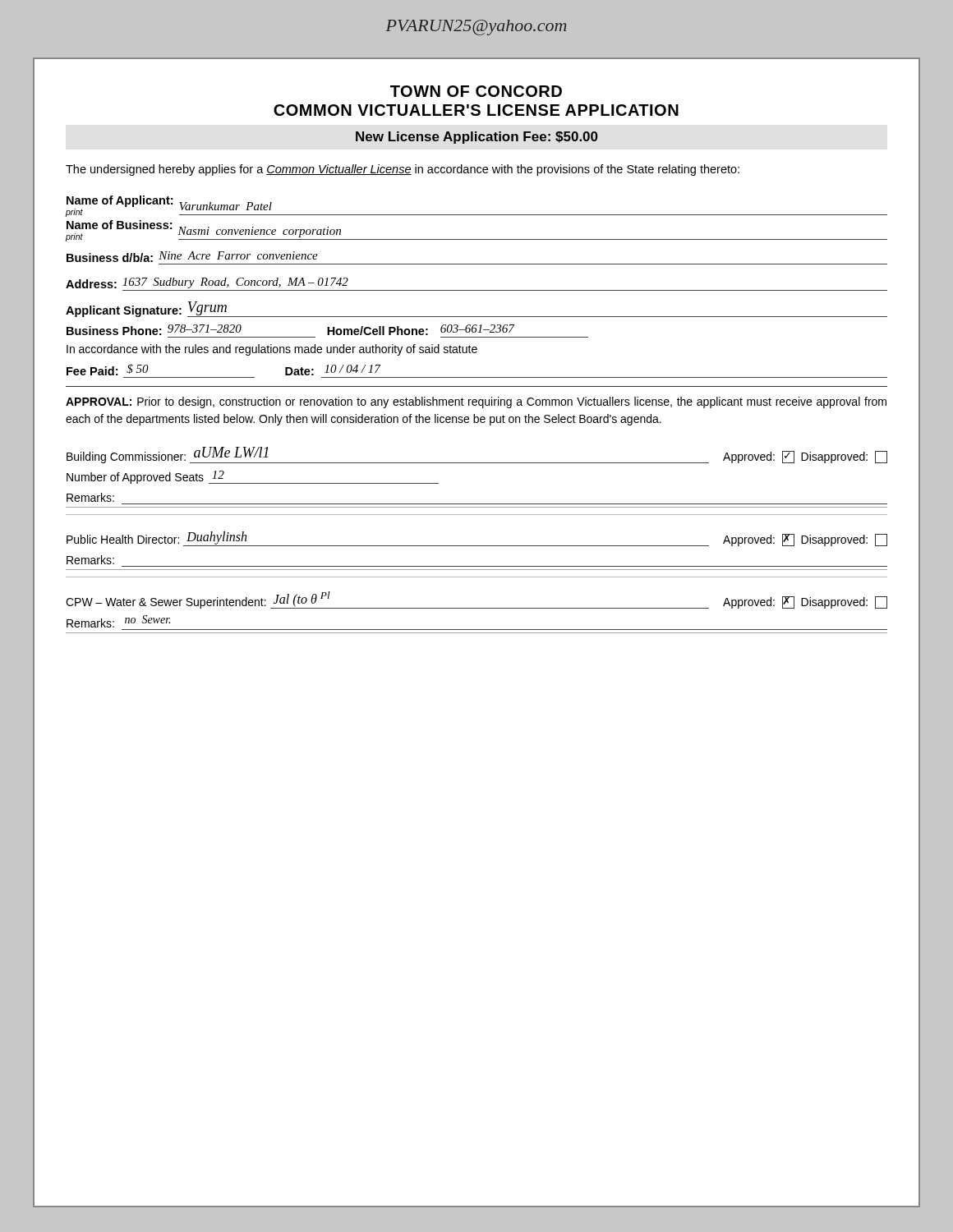Click on the passage starting "Remarks: no Sewer."
This screenshot has height=1232, width=953.
[476, 622]
